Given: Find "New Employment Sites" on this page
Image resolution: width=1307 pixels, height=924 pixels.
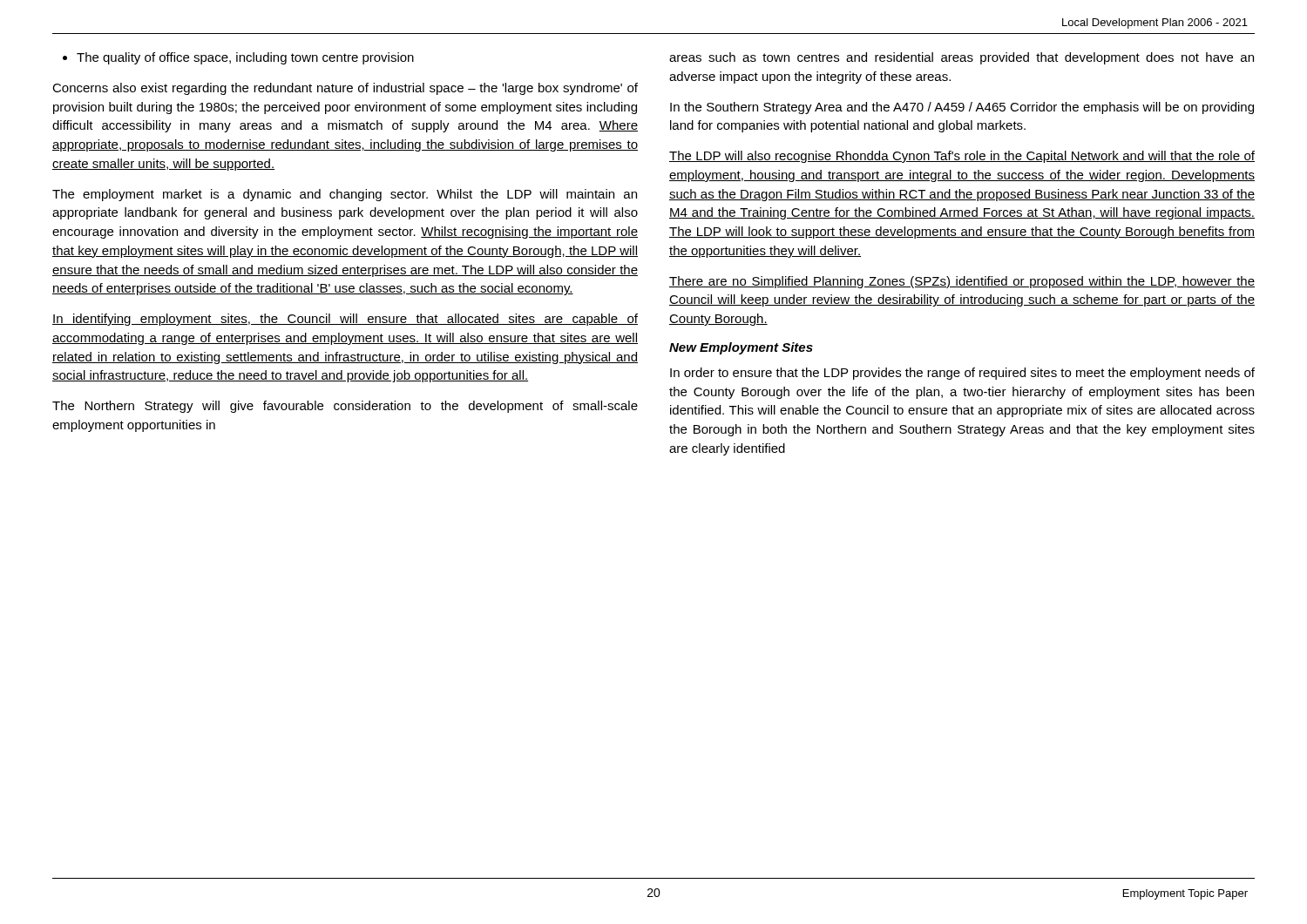Looking at the screenshot, I should click(741, 347).
